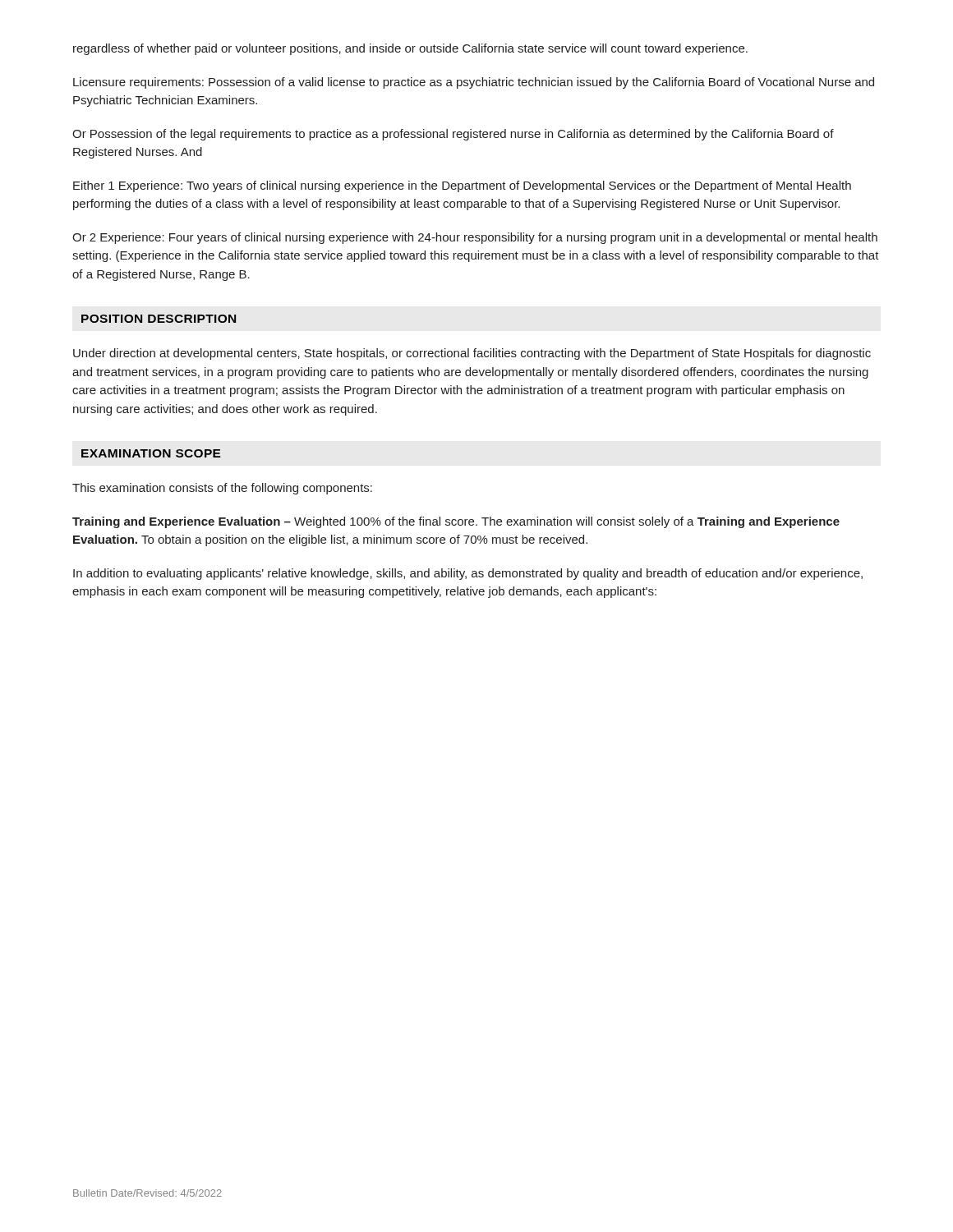The height and width of the screenshot is (1232, 953).
Task: Click on the element starting "Under direction at developmental centers, State"
Action: (x=472, y=381)
